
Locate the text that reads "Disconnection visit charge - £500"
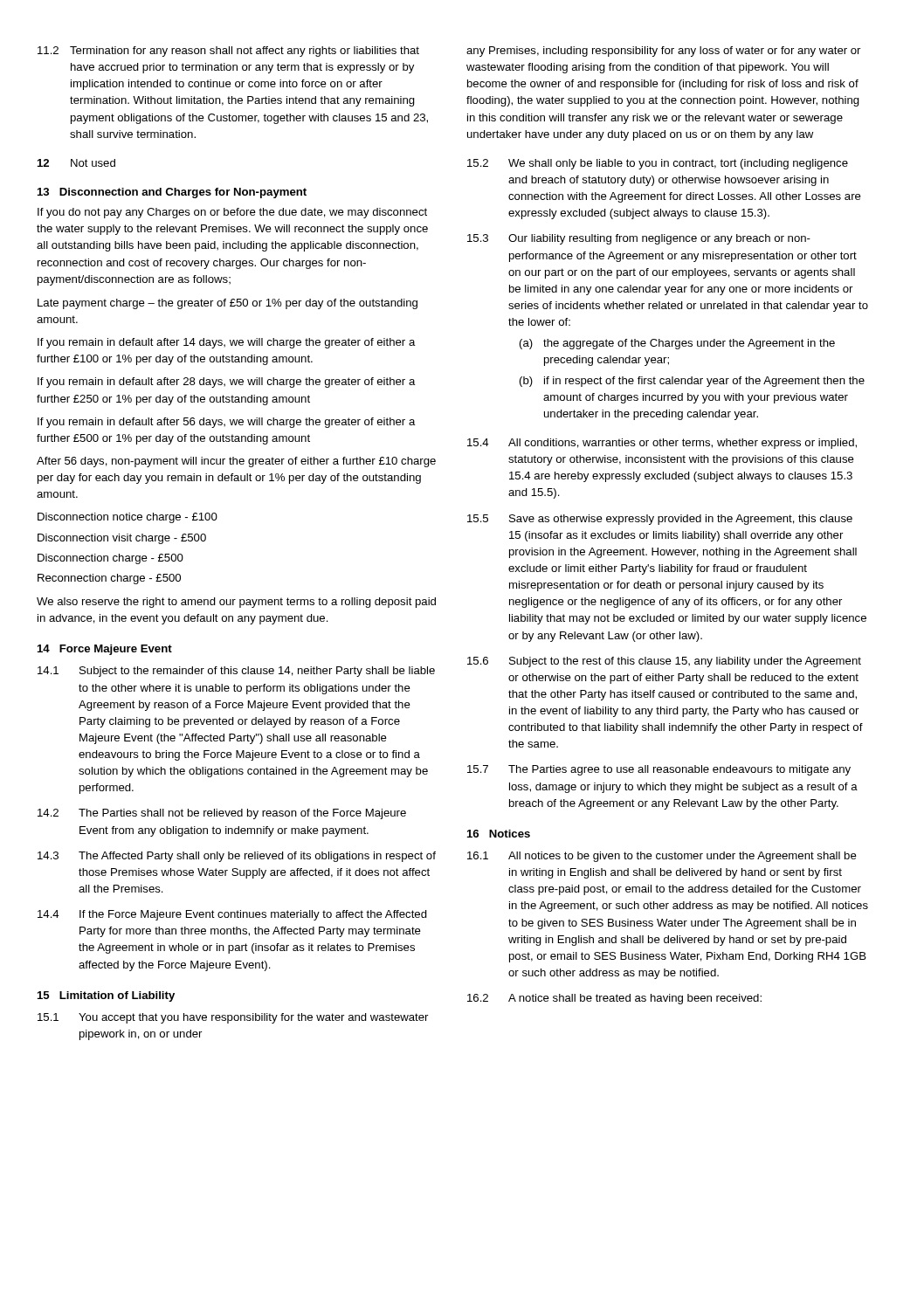(x=122, y=537)
